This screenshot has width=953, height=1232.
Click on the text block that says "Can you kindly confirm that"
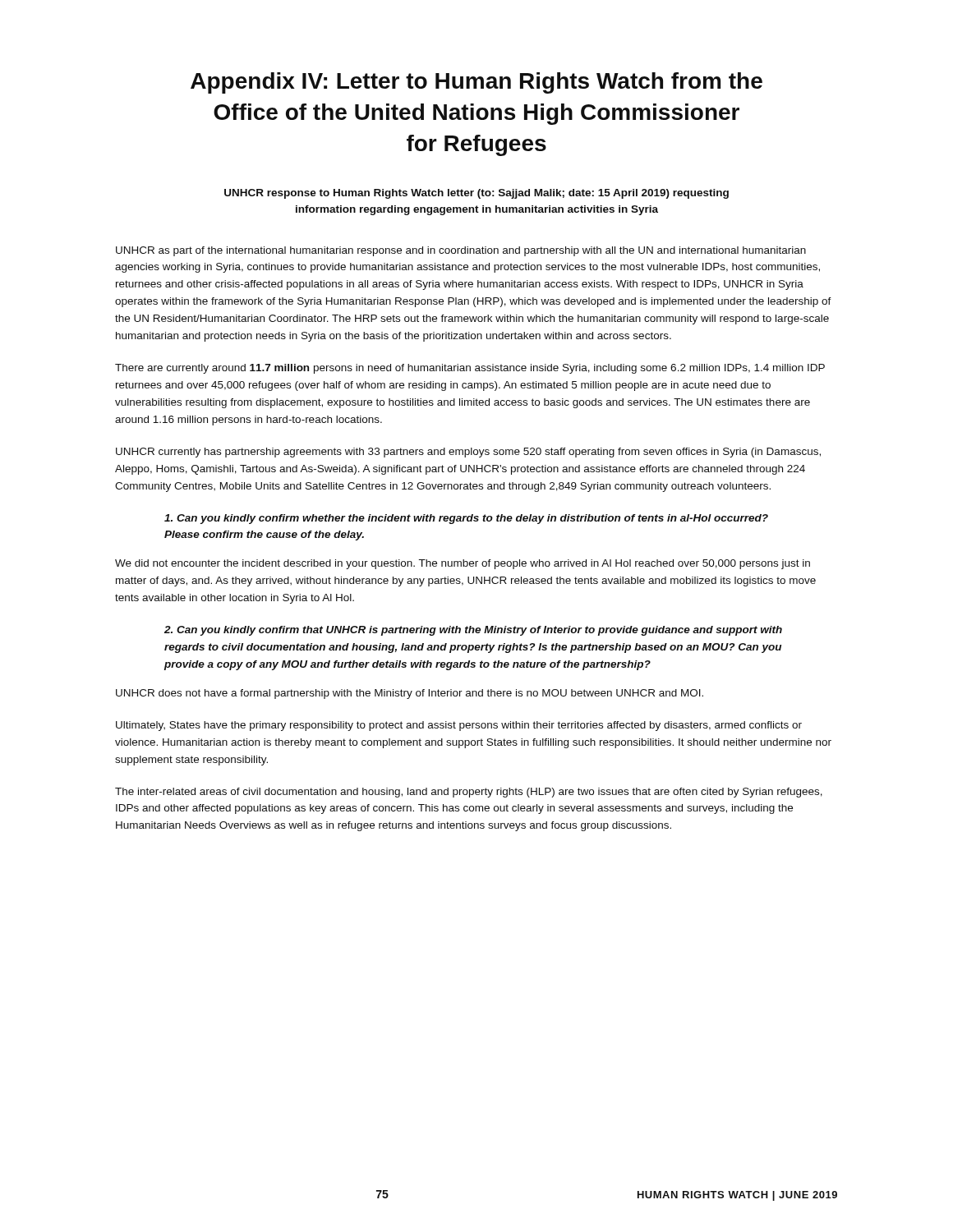tap(473, 647)
